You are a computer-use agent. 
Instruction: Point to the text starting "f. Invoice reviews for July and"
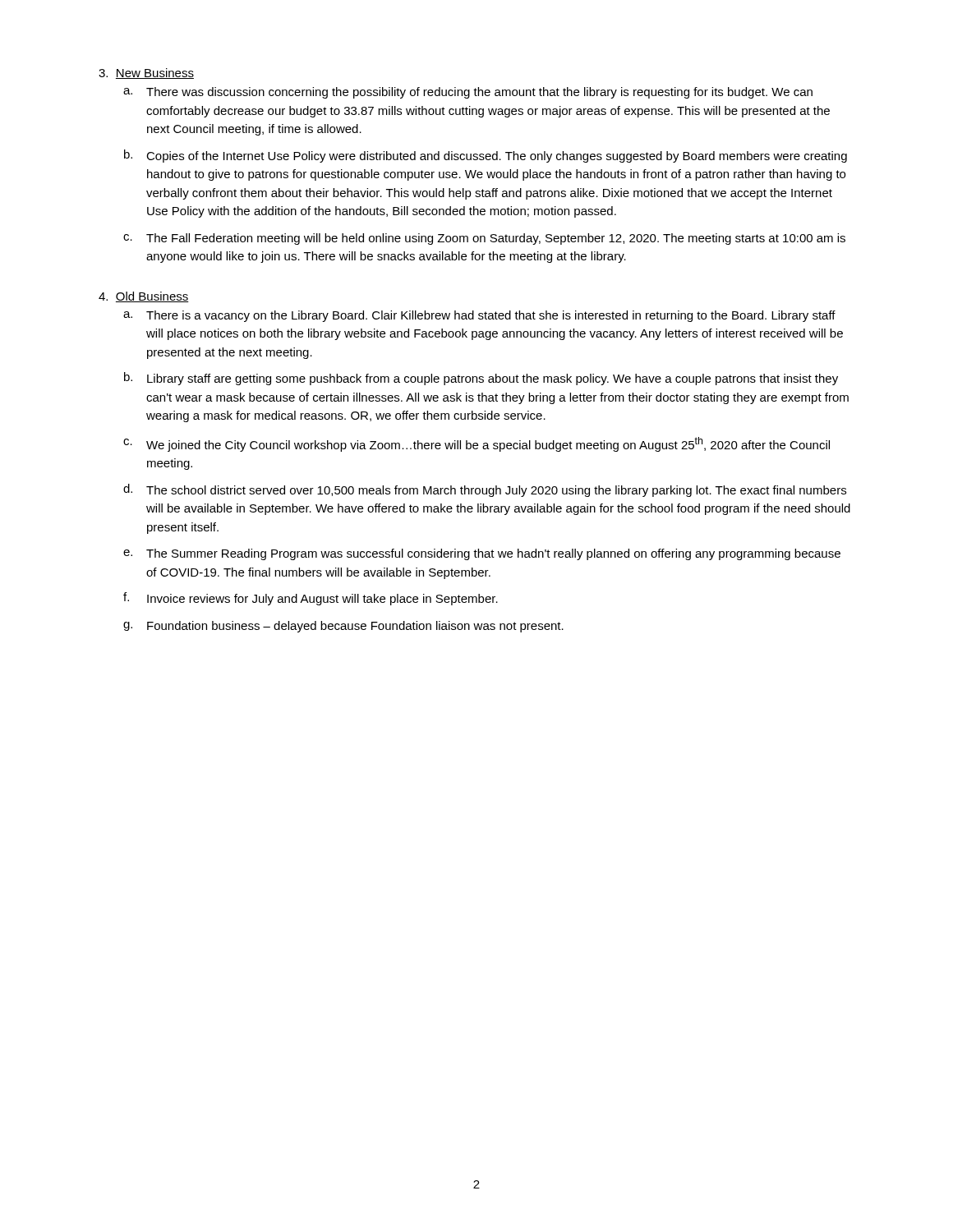[x=489, y=599]
